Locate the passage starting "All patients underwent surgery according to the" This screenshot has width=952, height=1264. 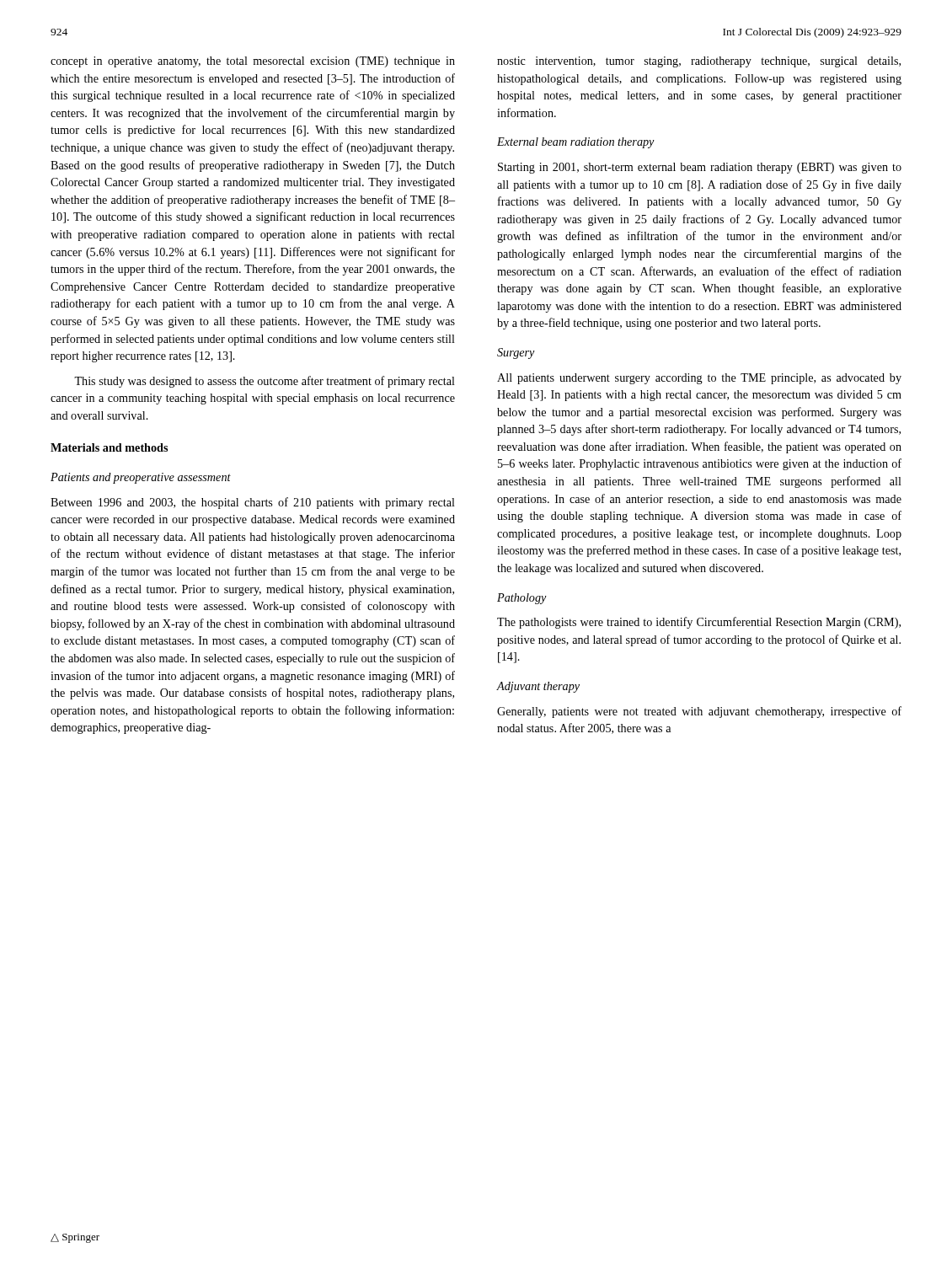[699, 473]
